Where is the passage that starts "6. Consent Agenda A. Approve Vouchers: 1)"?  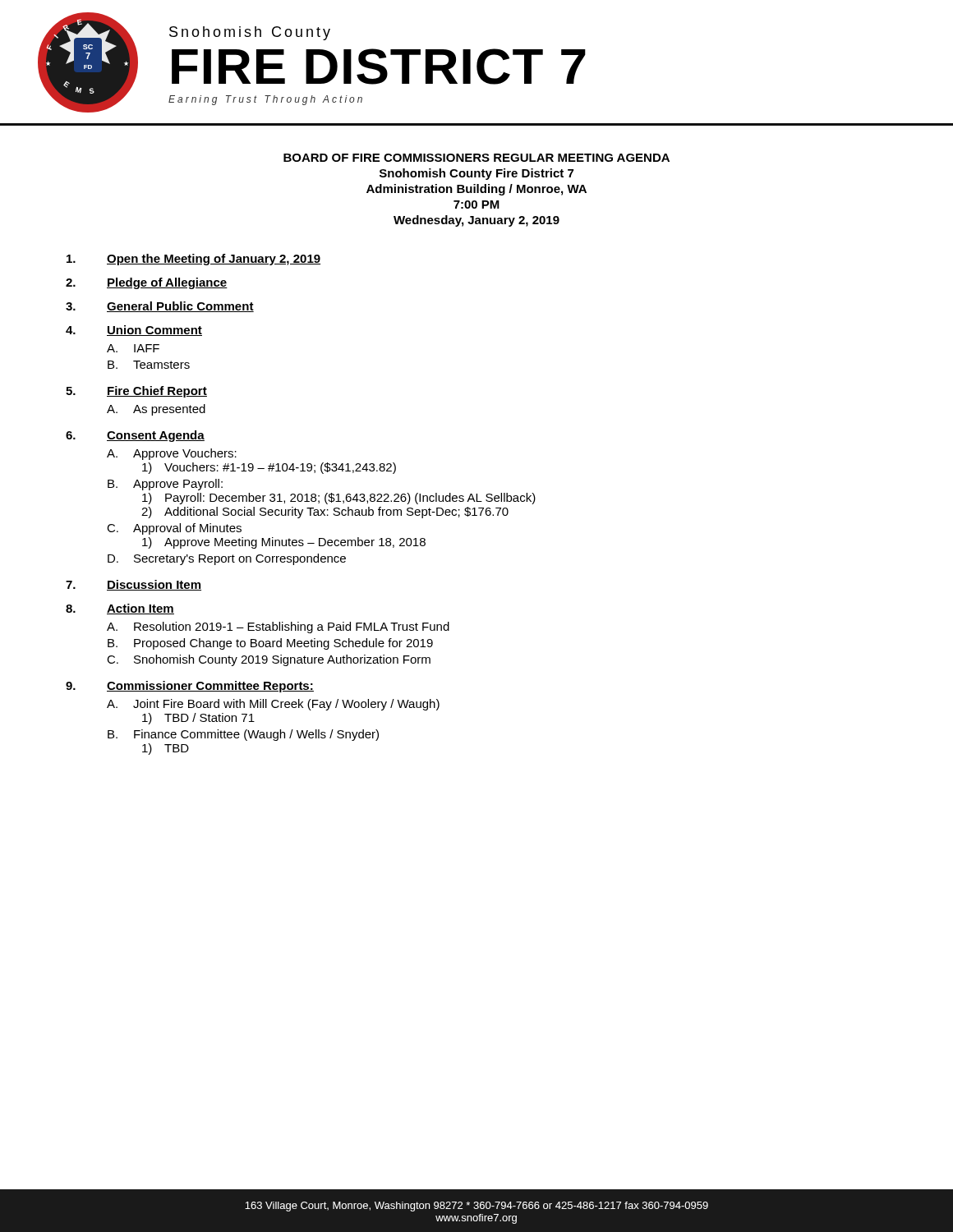pyautogui.click(x=476, y=498)
